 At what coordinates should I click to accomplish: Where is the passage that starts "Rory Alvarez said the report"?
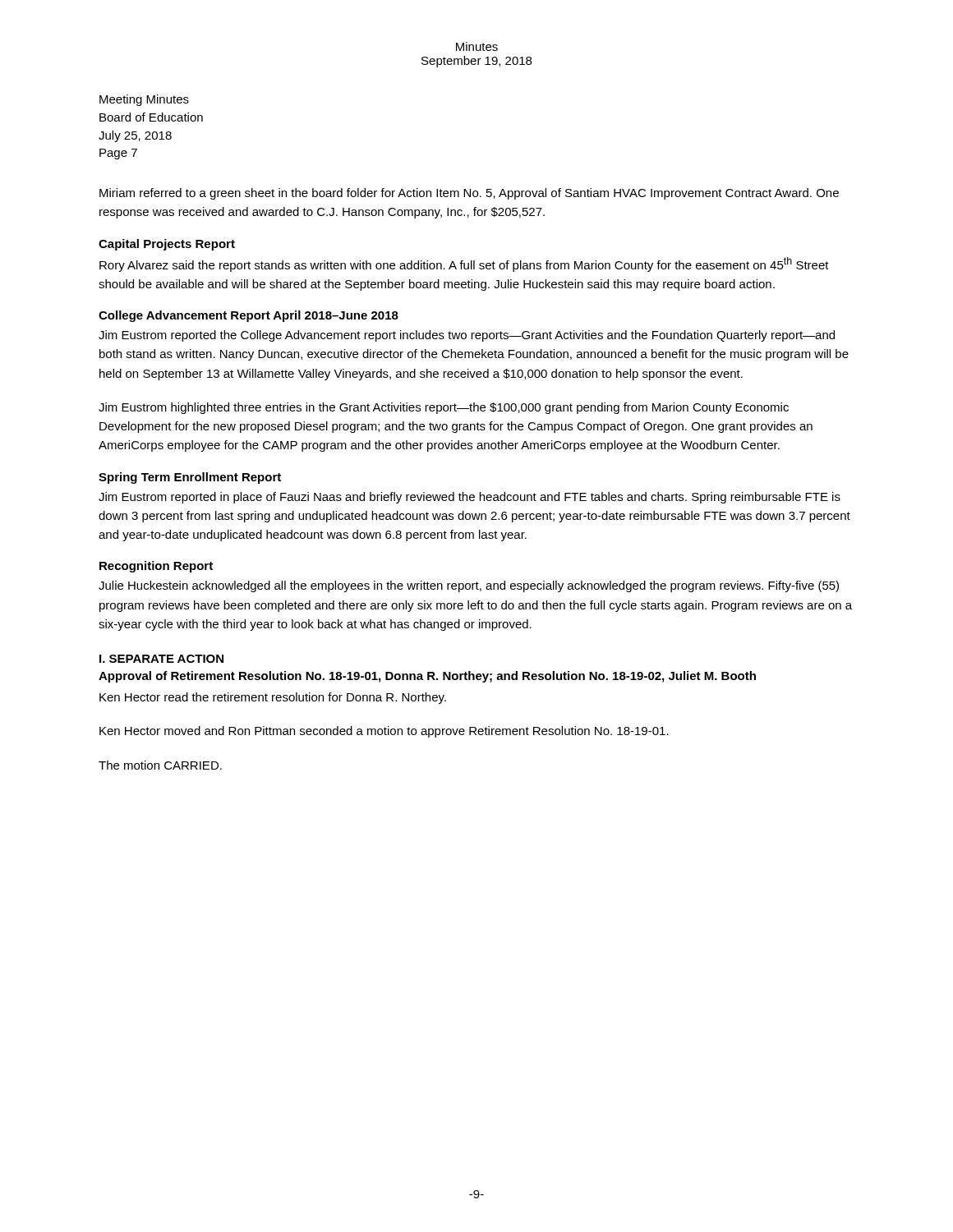click(x=463, y=273)
